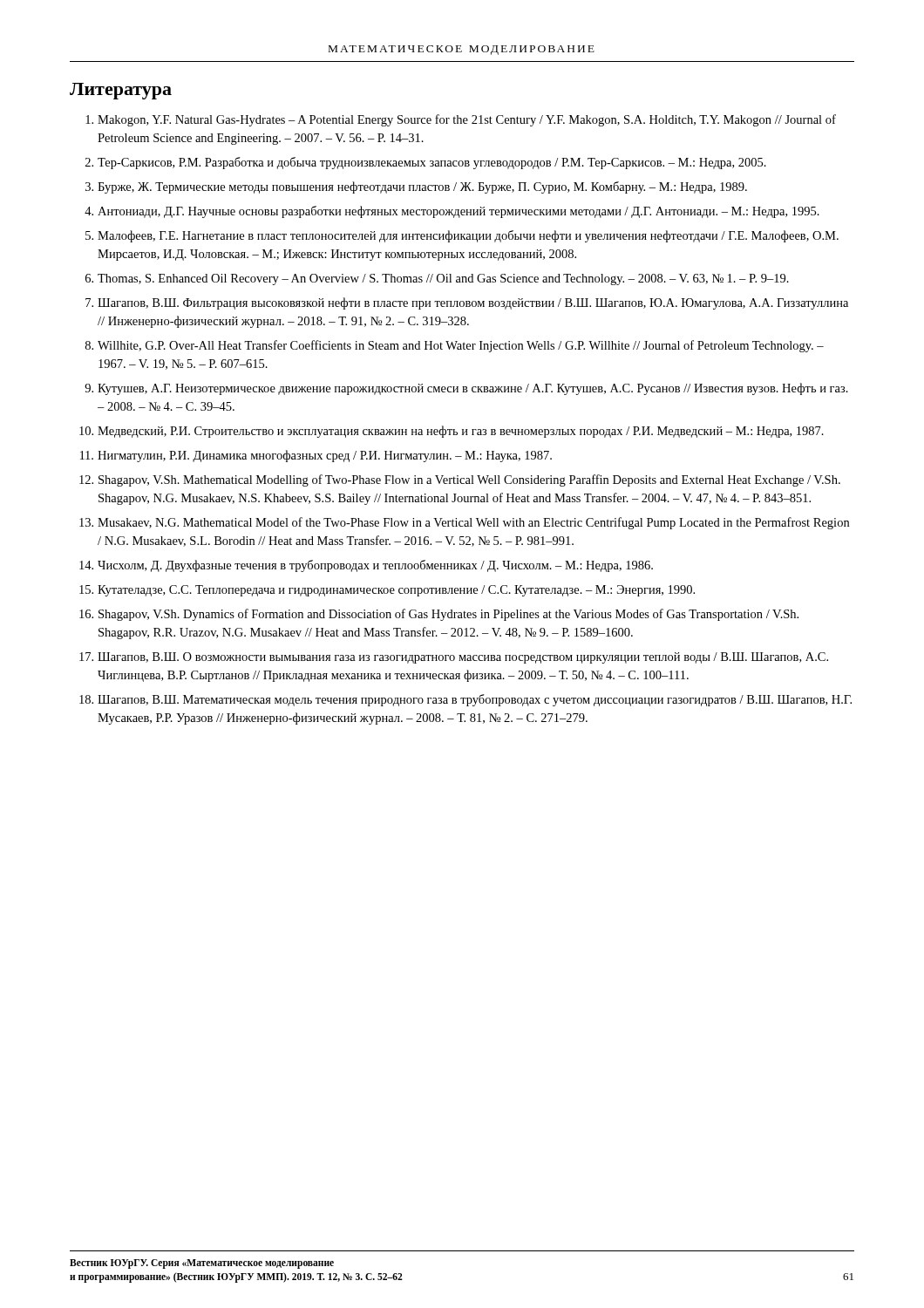The width and height of the screenshot is (924, 1308).
Task: Find the list item with the text "17. Шагапов, В.Ш. О возможности вымывания газа из"
Action: click(462, 667)
